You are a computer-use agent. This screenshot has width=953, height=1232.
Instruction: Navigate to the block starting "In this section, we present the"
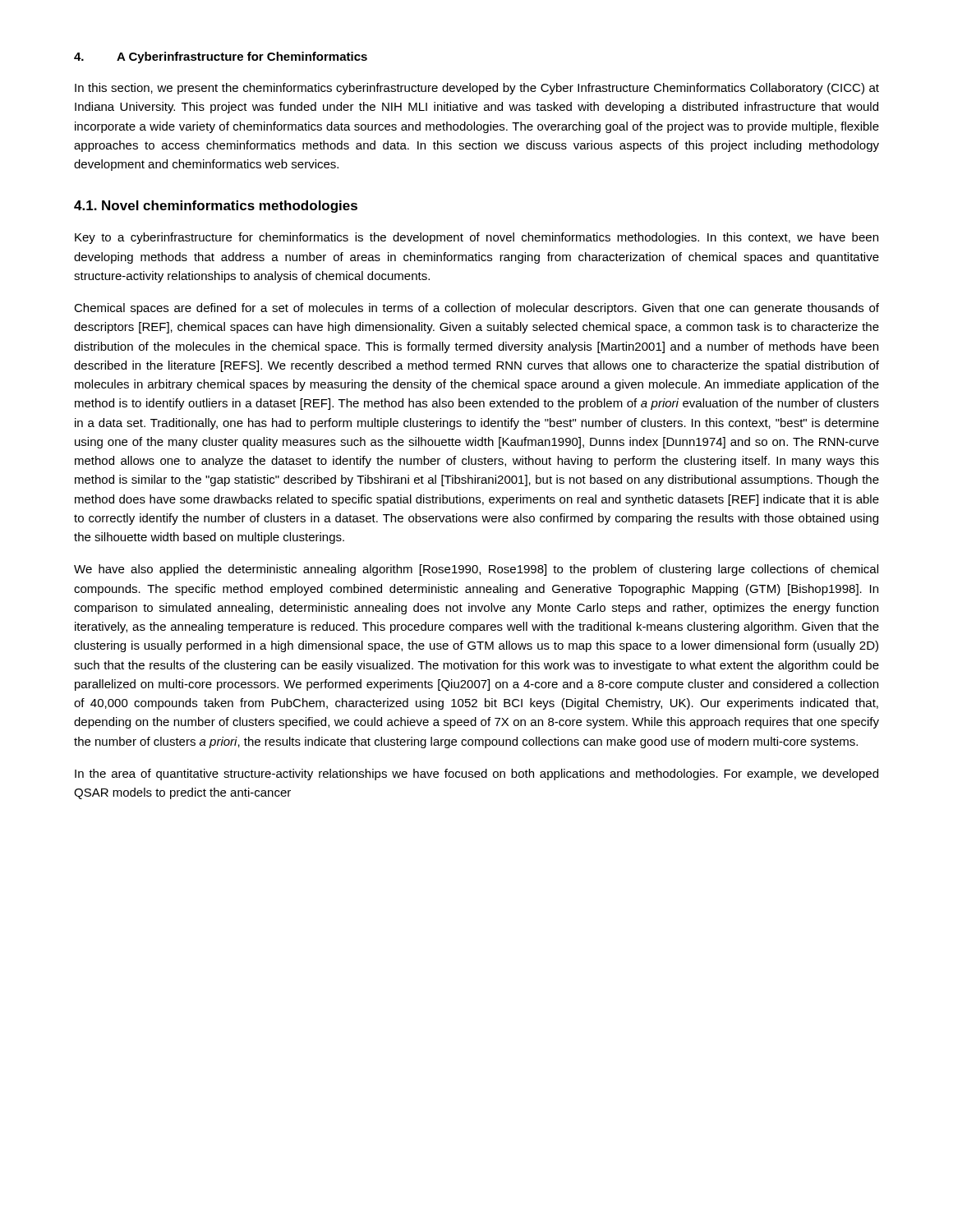point(476,126)
